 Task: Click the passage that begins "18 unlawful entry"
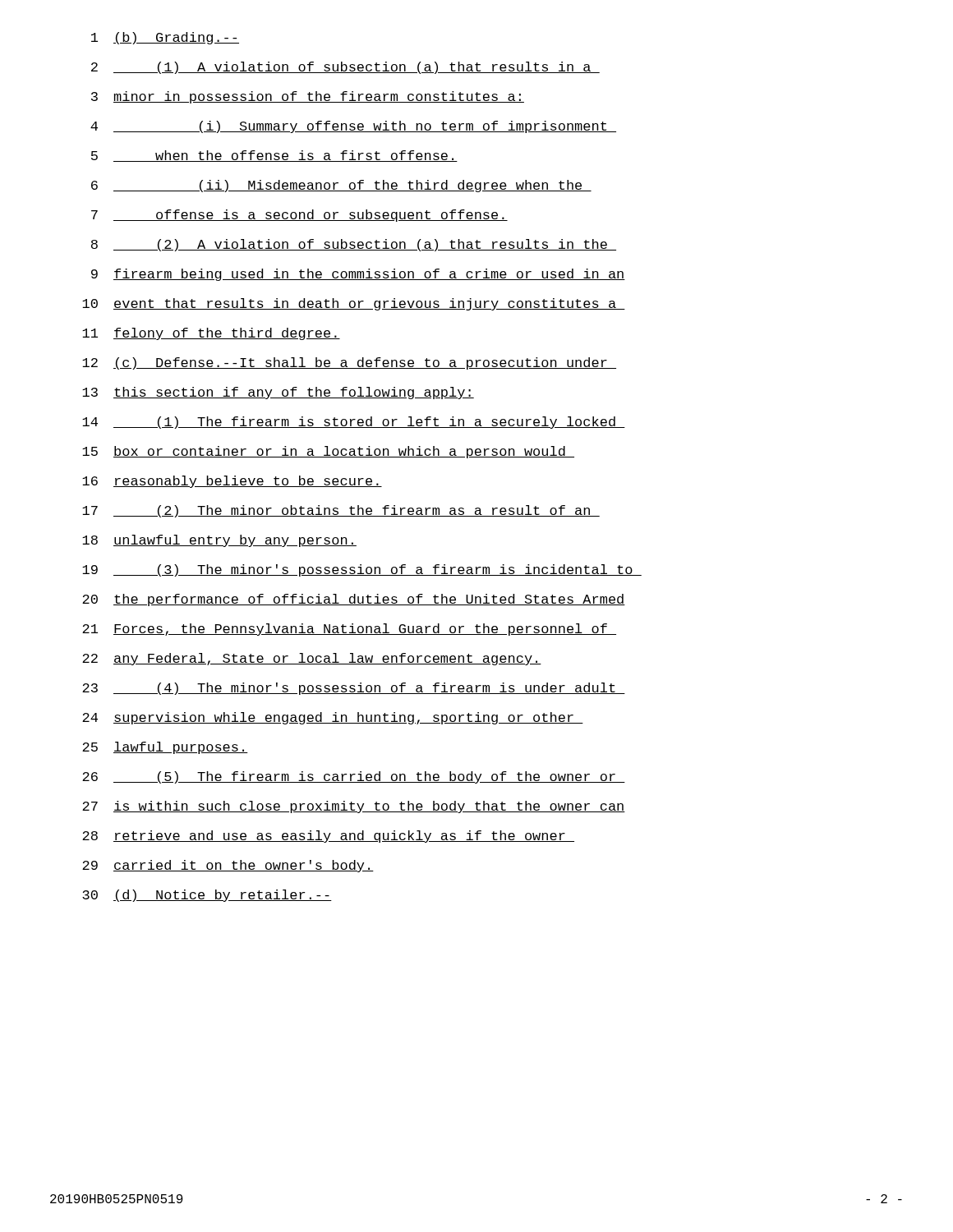pos(219,541)
